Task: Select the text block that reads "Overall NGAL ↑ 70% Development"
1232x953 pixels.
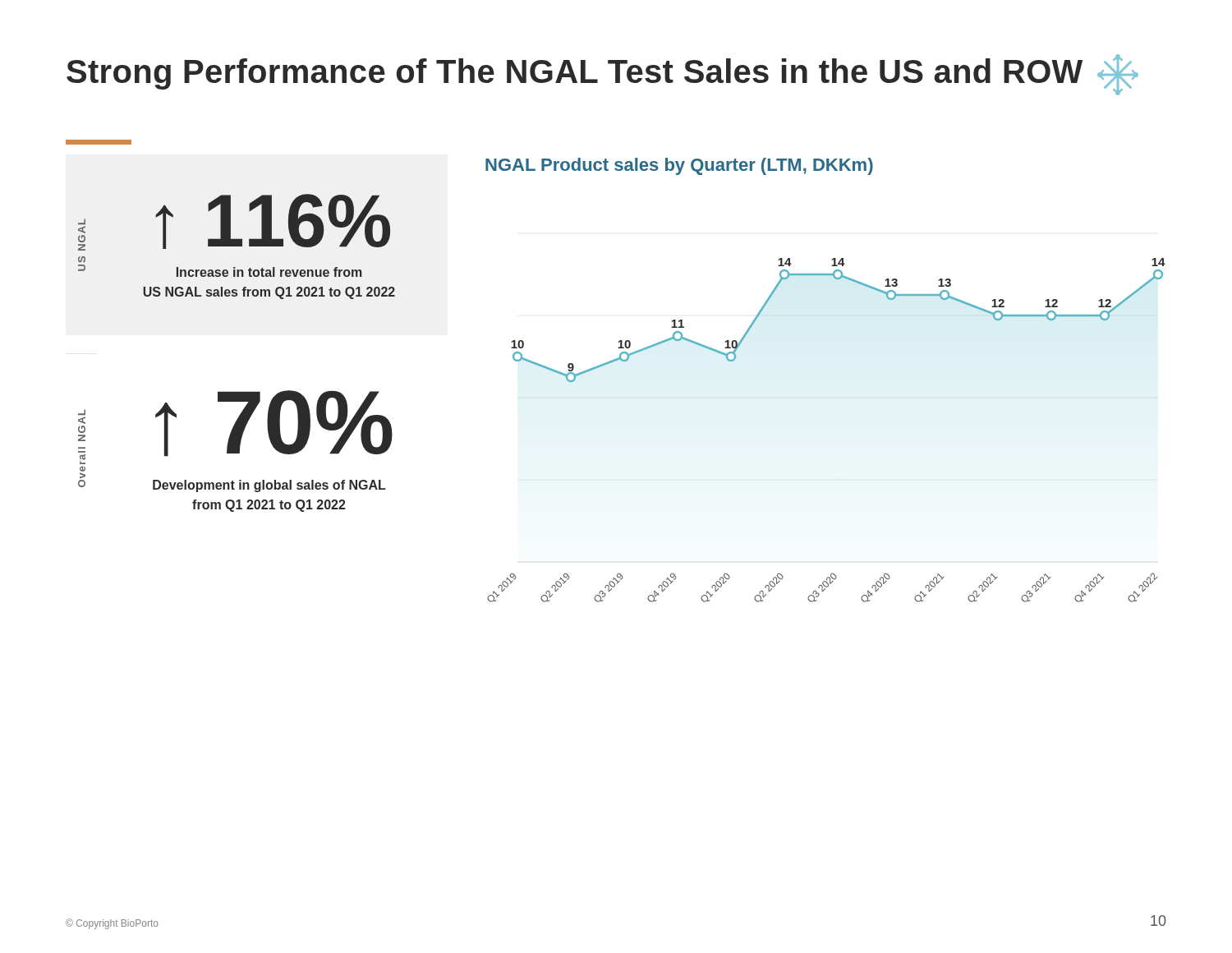Action: coord(257,448)
